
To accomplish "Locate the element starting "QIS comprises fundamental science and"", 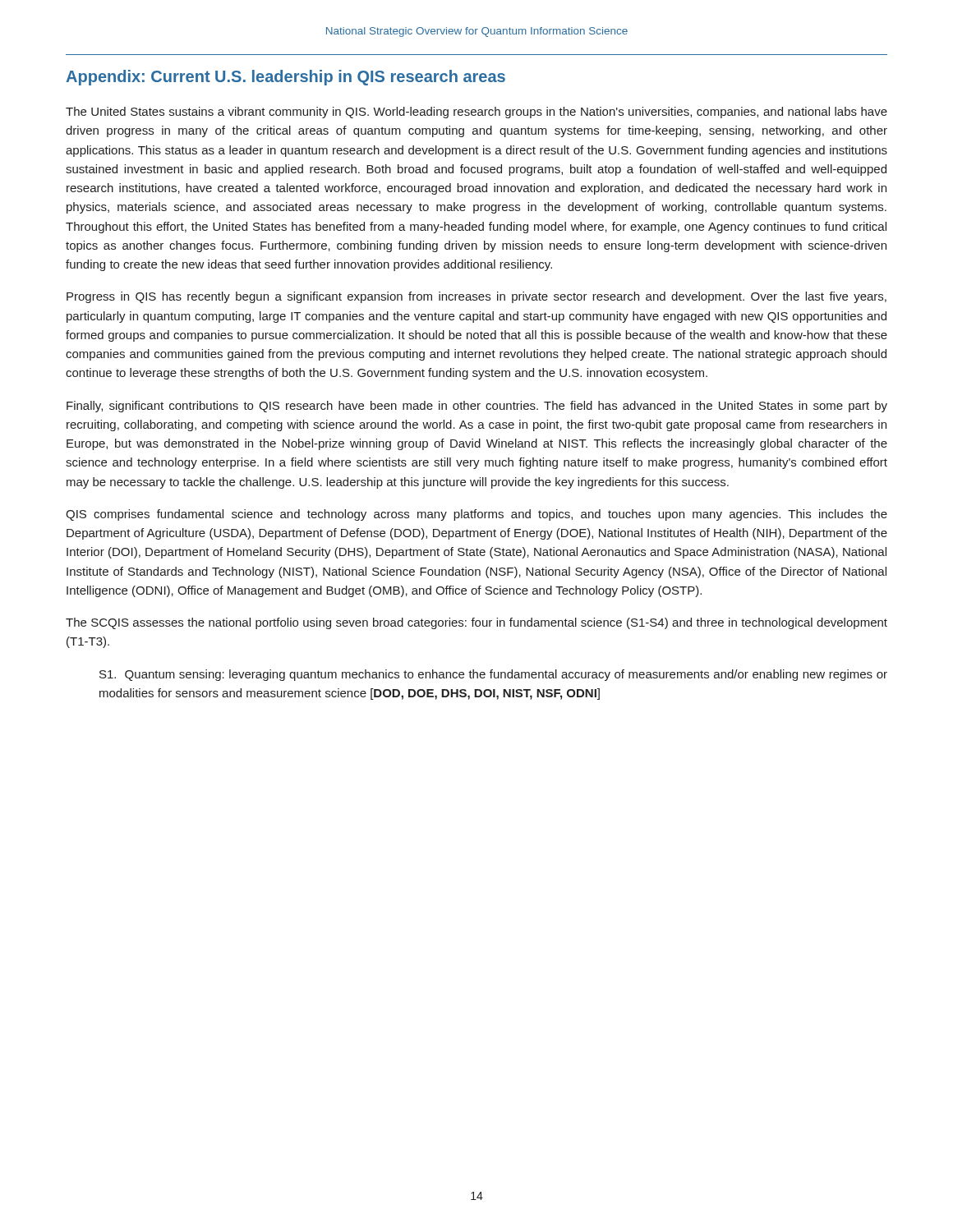I will coord(476,552).
